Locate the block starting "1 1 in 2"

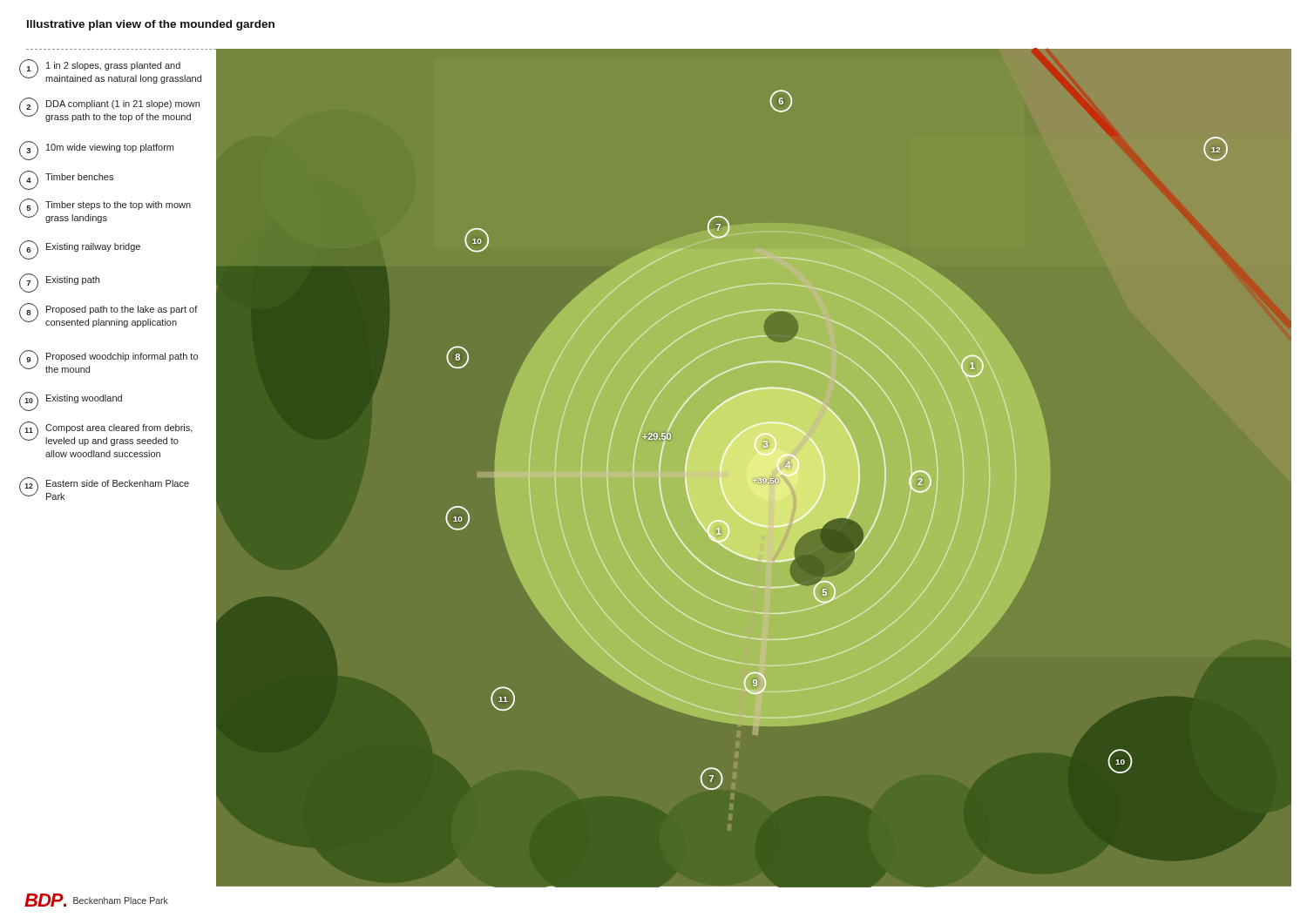pos(111,72)
